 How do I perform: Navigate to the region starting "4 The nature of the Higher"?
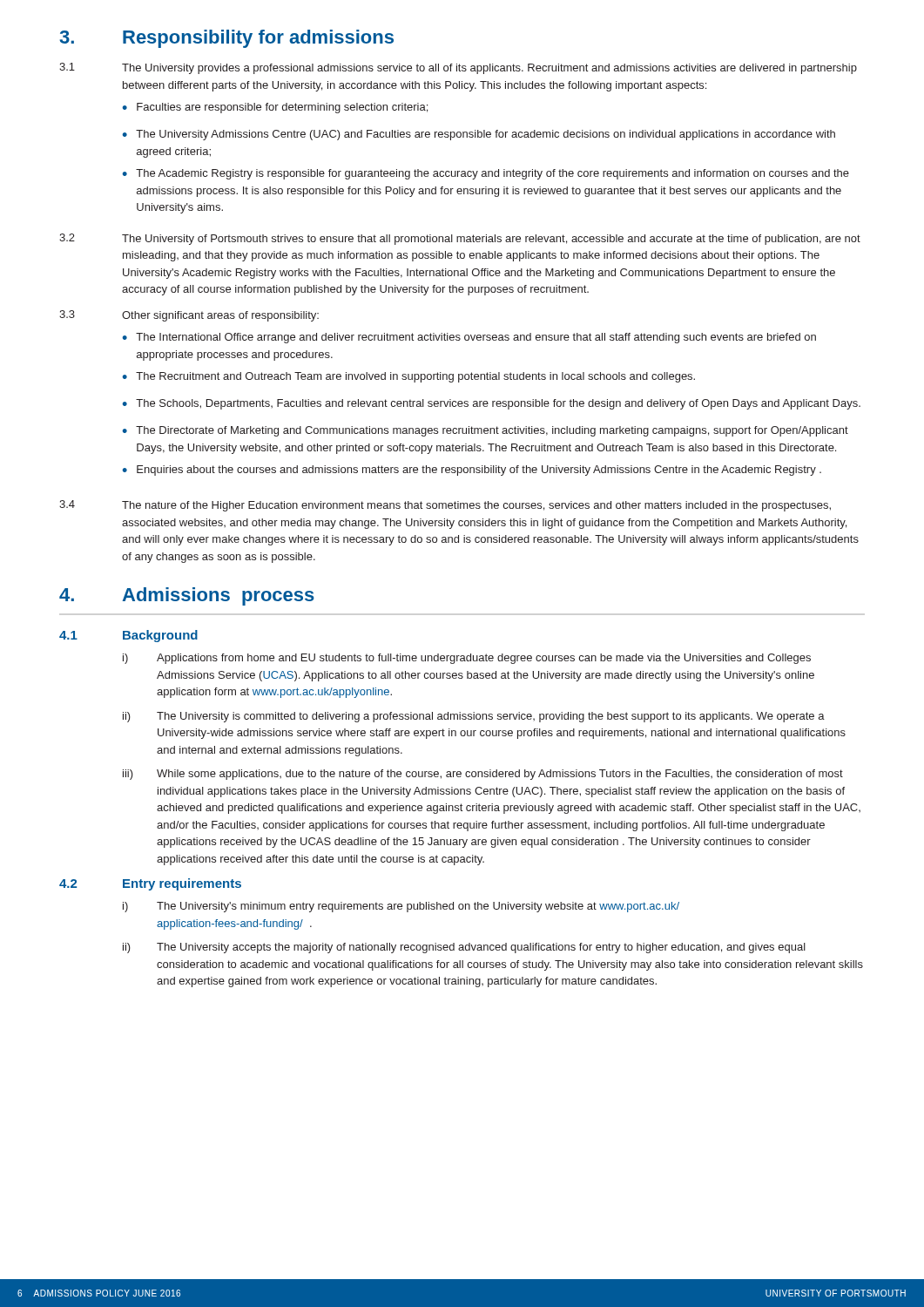point(462,531)
